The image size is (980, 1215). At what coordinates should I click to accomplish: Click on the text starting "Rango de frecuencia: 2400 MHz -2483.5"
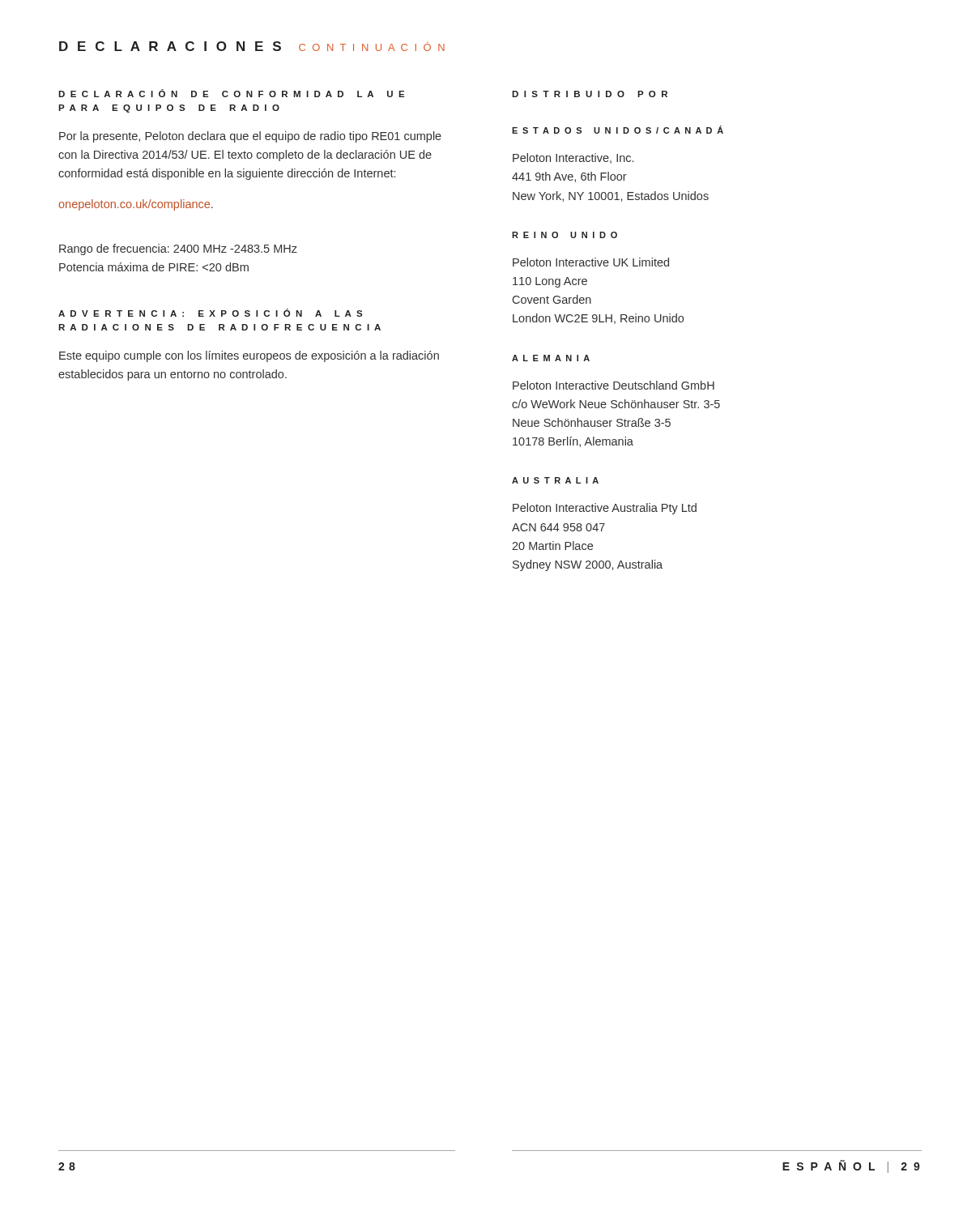(257, 259)
